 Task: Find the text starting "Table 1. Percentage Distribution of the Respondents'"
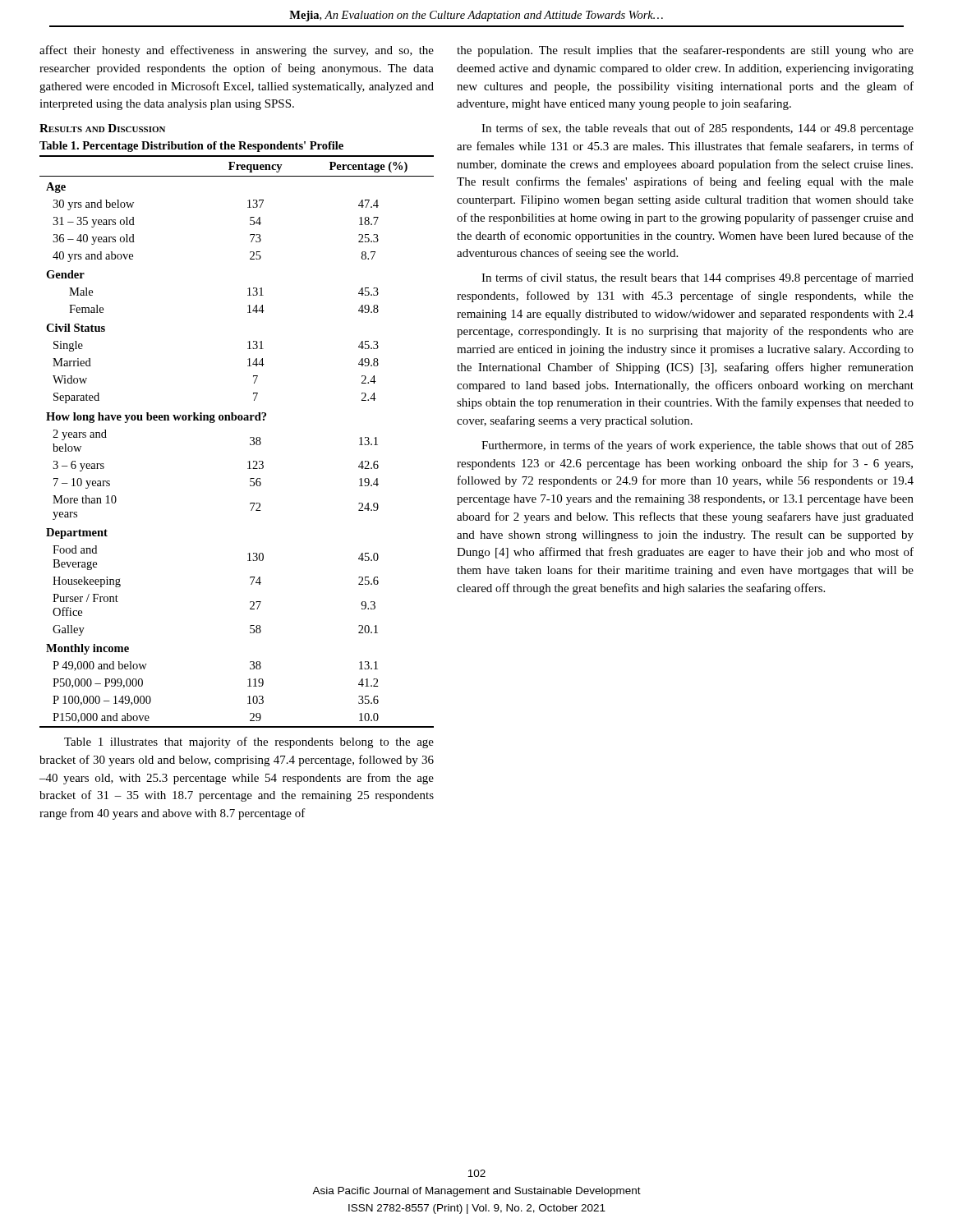pos(192,145)
